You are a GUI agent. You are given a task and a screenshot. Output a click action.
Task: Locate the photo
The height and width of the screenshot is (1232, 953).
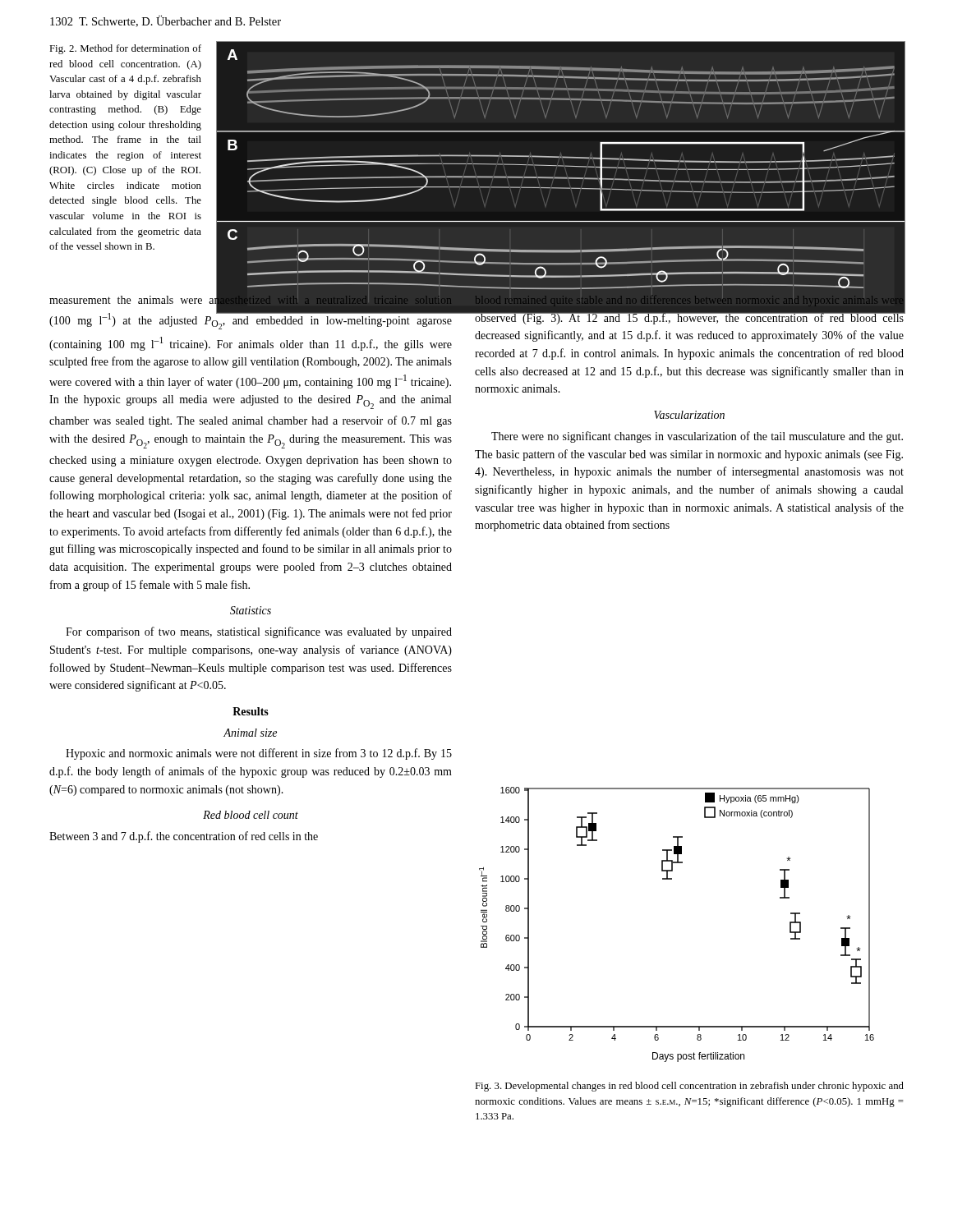(x=560, y=177)
